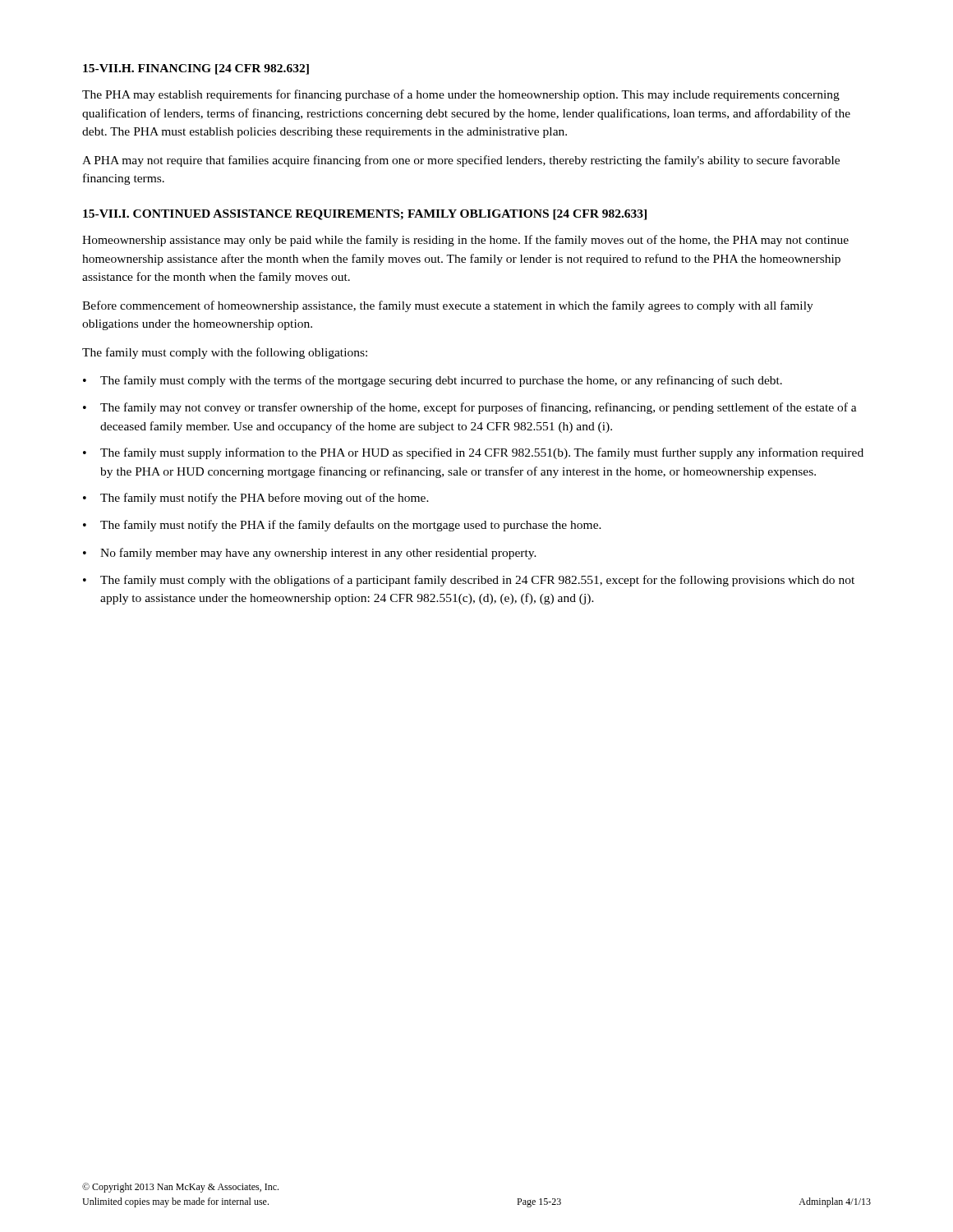This screenshot has height=1232, width=953.
Task: Click on the text block that says "The family must"
Action: pyautogui.click(x=225, y=352)
